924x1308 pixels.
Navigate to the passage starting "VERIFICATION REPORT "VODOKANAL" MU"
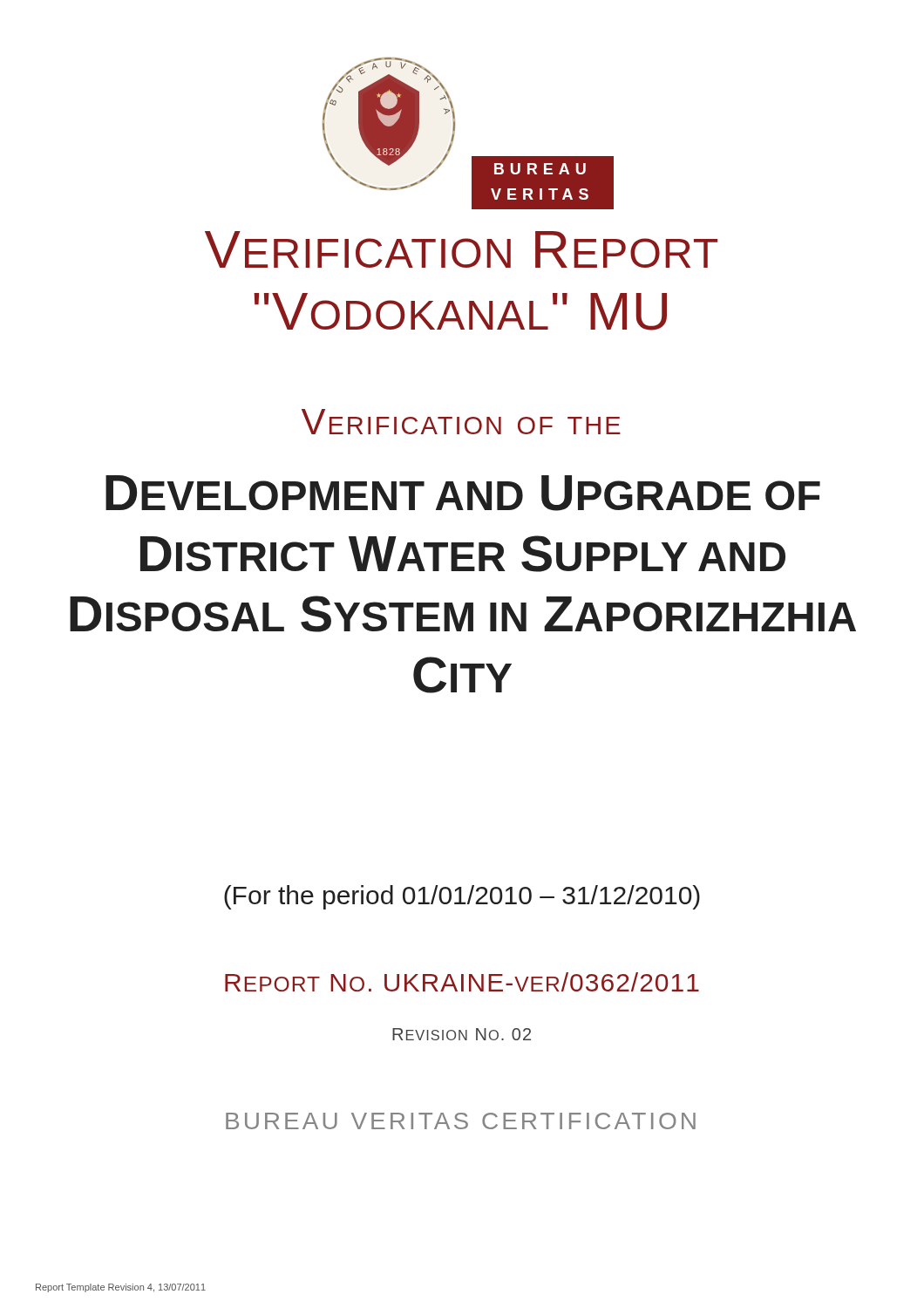pyautogui.click(x=462, y=280)
